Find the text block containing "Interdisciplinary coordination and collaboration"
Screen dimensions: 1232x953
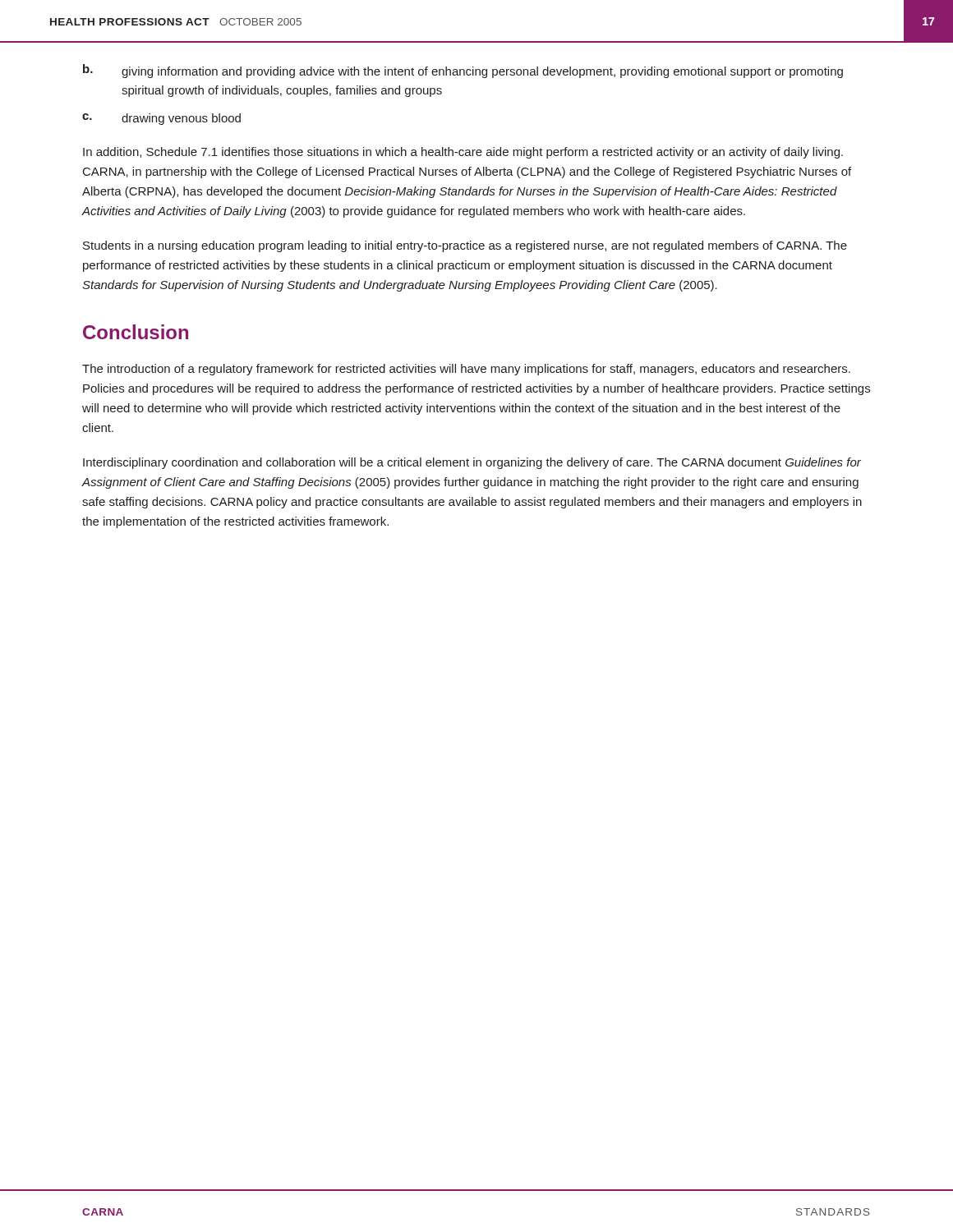pyautogui.click(x=472, y=491)
